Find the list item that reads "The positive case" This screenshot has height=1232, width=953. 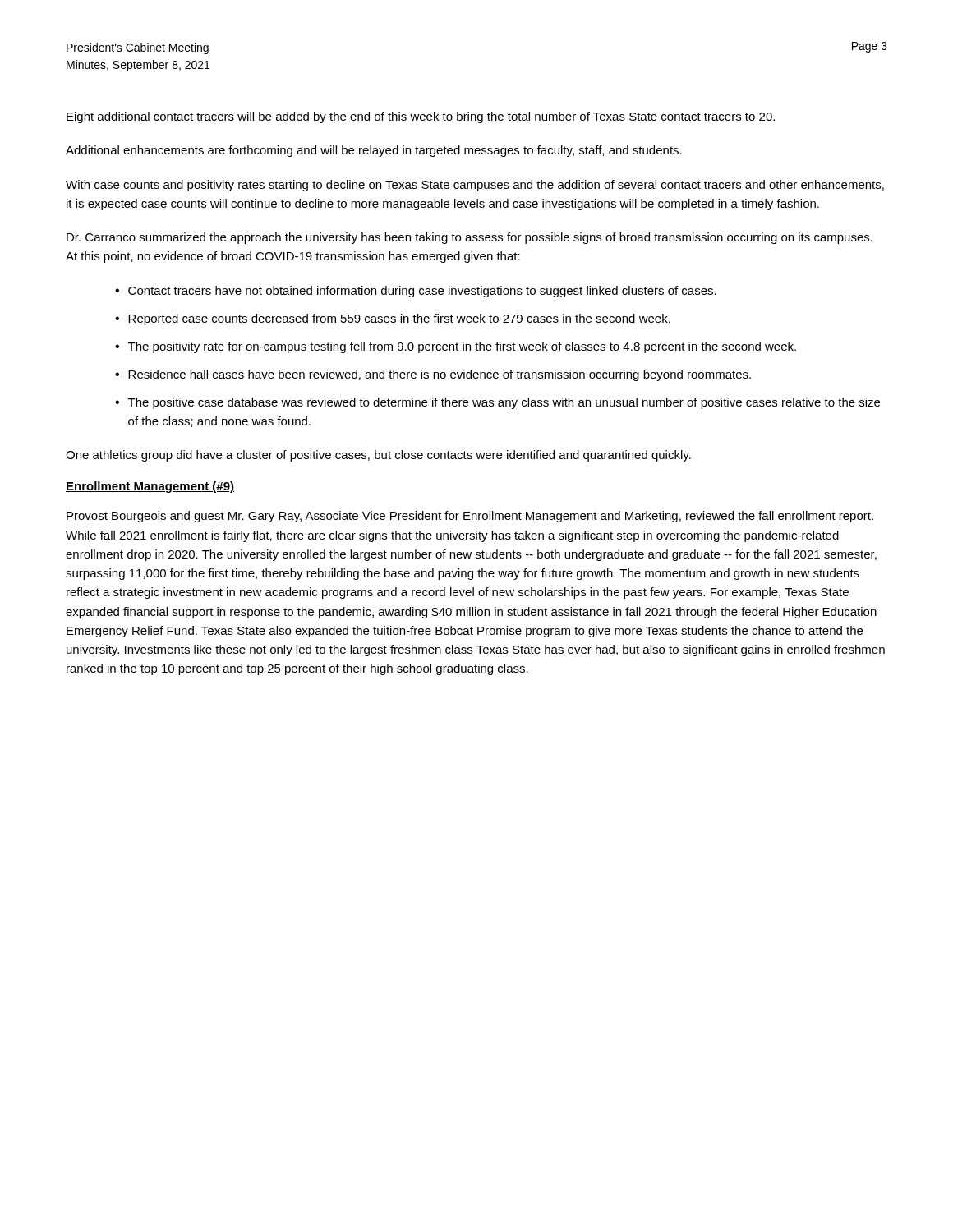[504, 411]
